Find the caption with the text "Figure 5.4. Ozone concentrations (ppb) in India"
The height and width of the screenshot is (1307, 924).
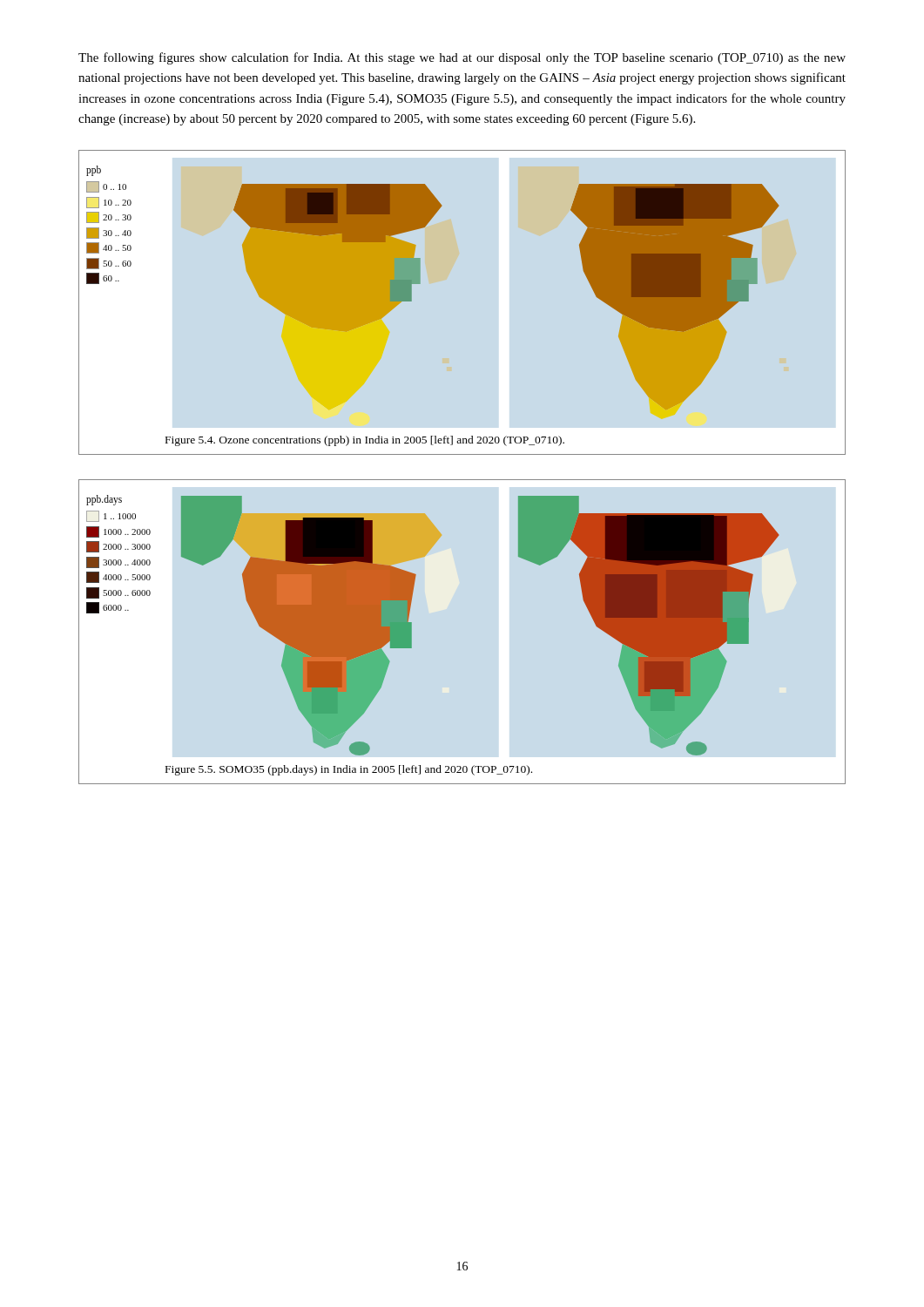tap(365, 440)
